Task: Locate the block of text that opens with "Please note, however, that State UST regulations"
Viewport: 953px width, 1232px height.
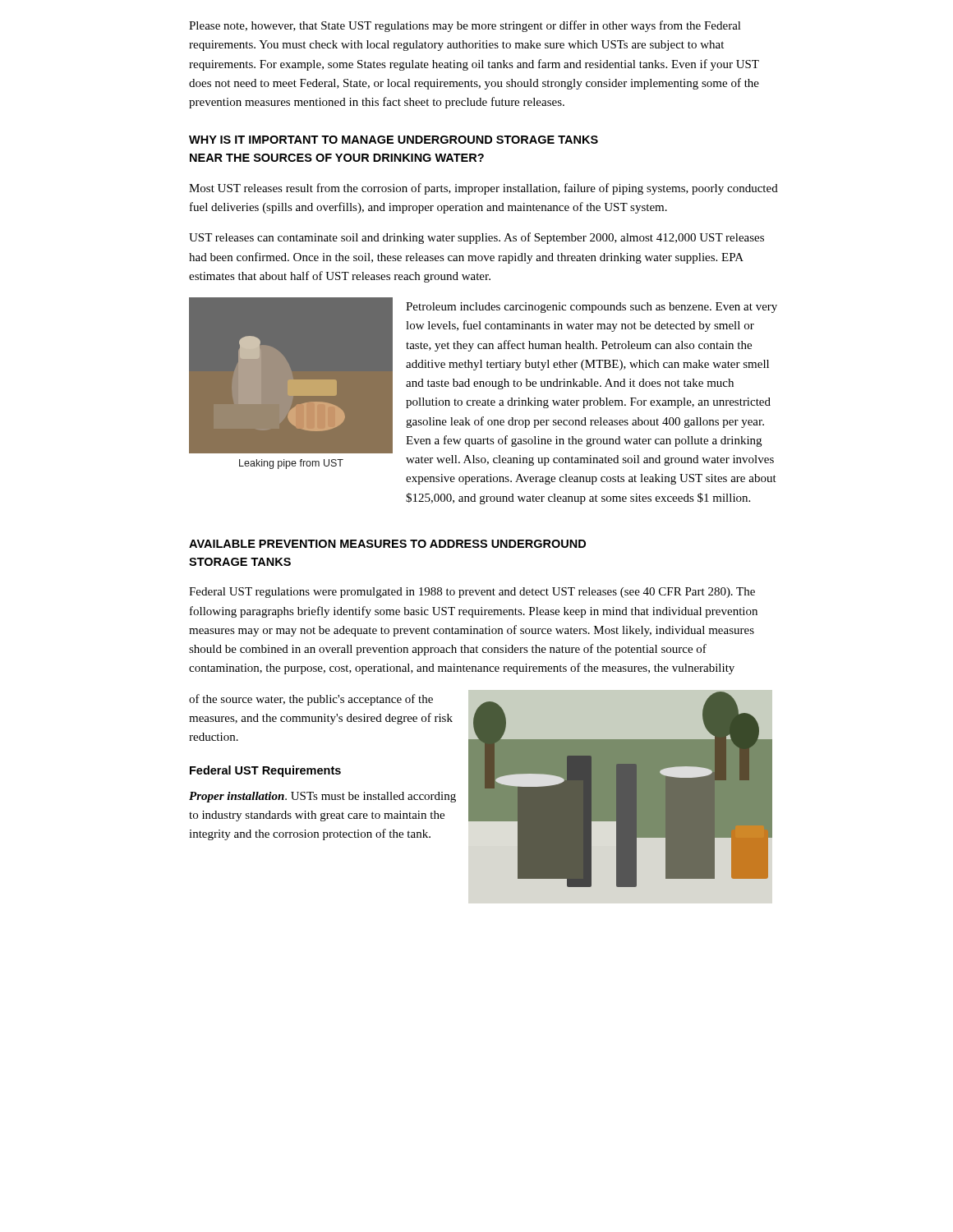Action: pyautogui.click(x=474, y=64)
